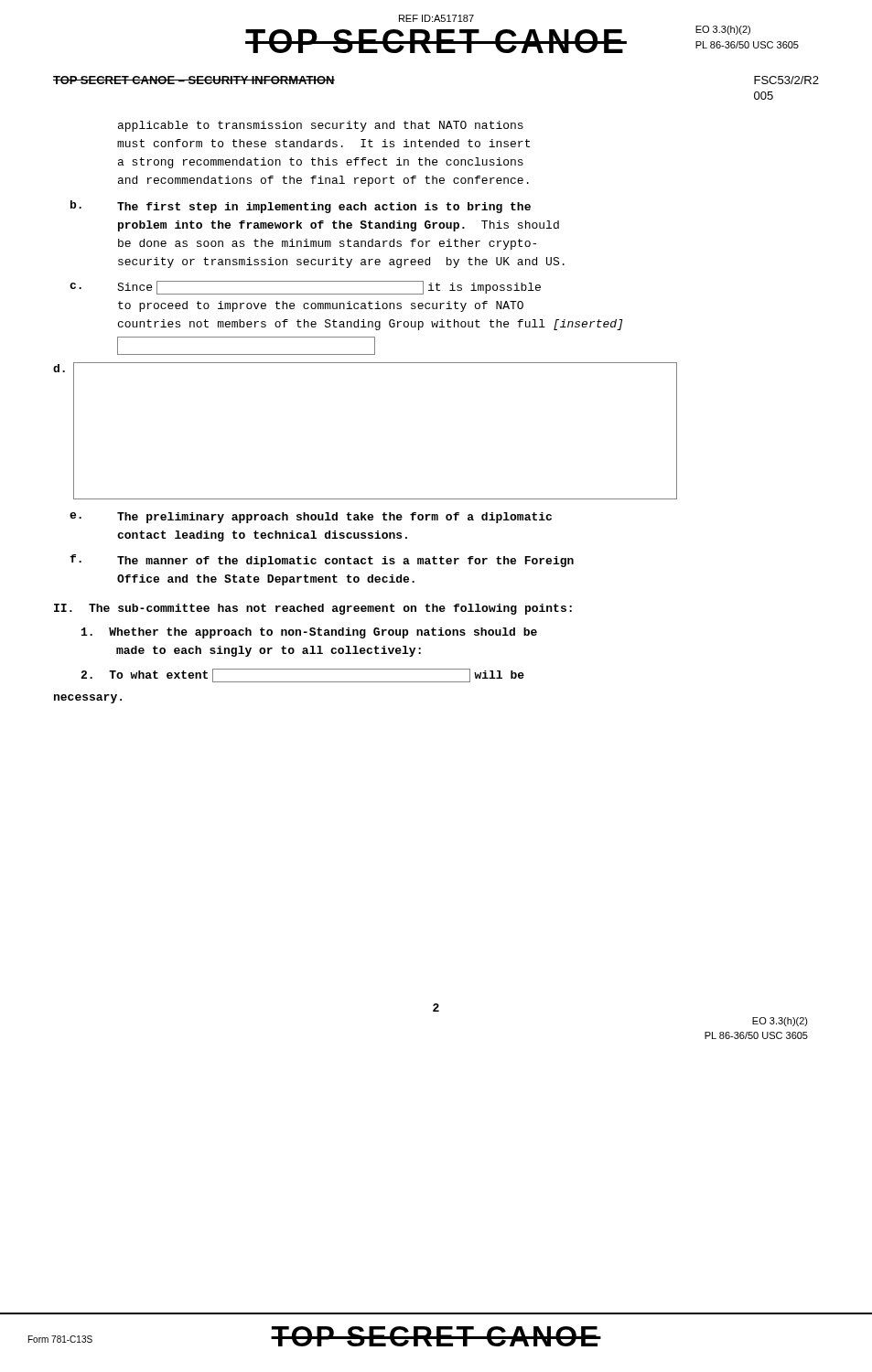Click on the text starting "c. Sinceit is impossible to proceed"
872x1372 pixels.
[x=444, y=317]
